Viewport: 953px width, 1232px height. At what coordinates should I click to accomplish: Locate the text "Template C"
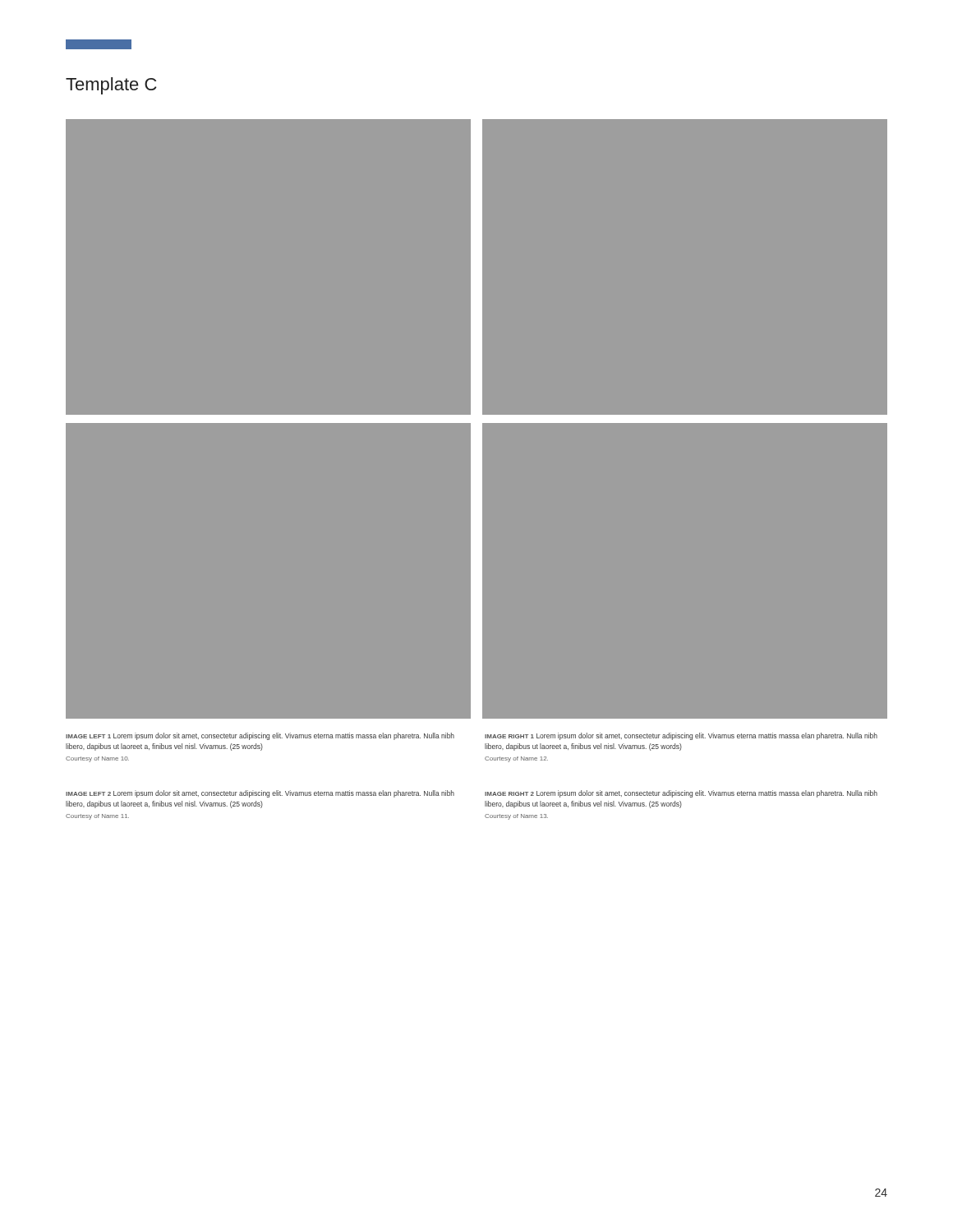pos(111,84)
